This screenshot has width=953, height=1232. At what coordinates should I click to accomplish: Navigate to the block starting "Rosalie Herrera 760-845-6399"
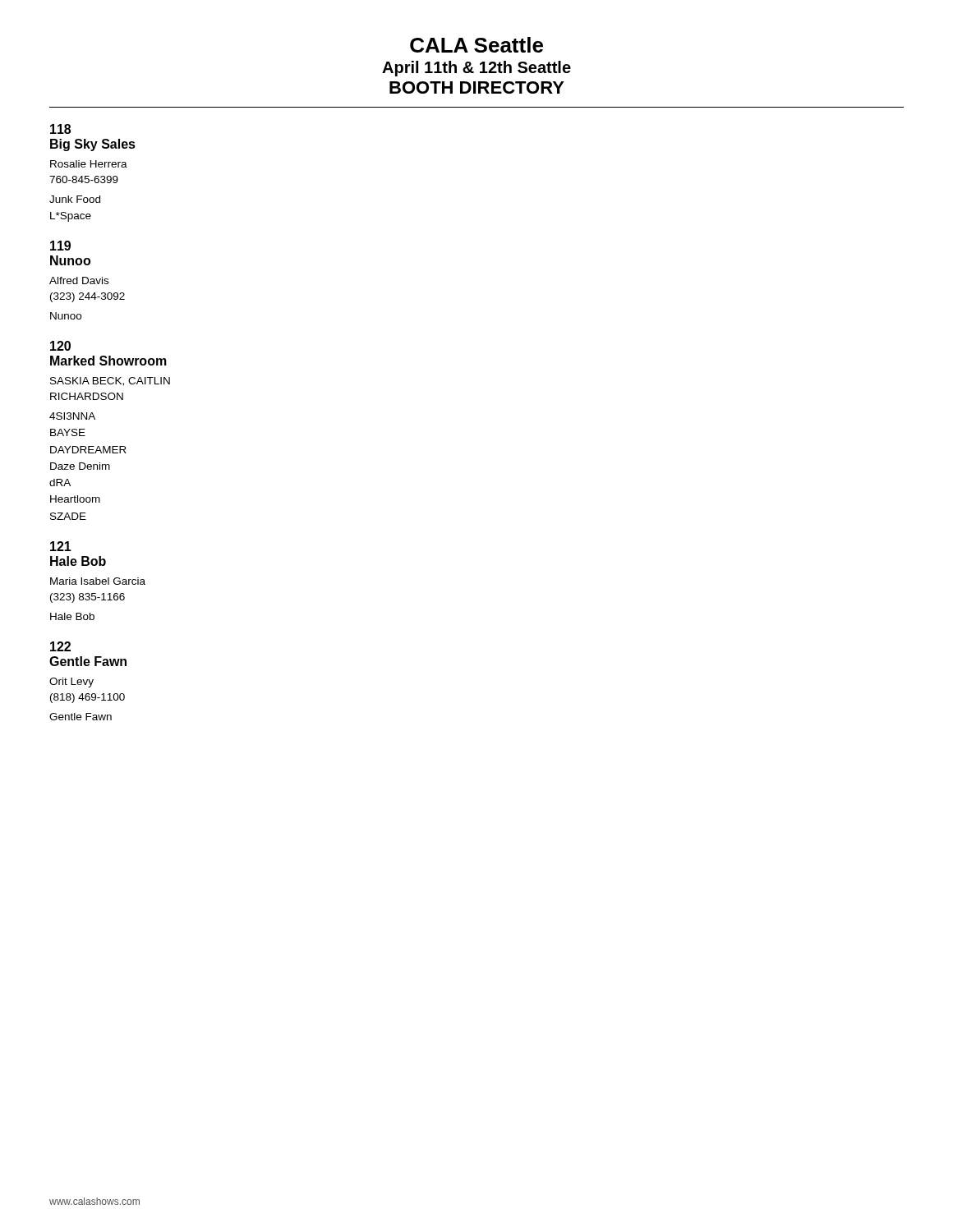pos(88,172)
